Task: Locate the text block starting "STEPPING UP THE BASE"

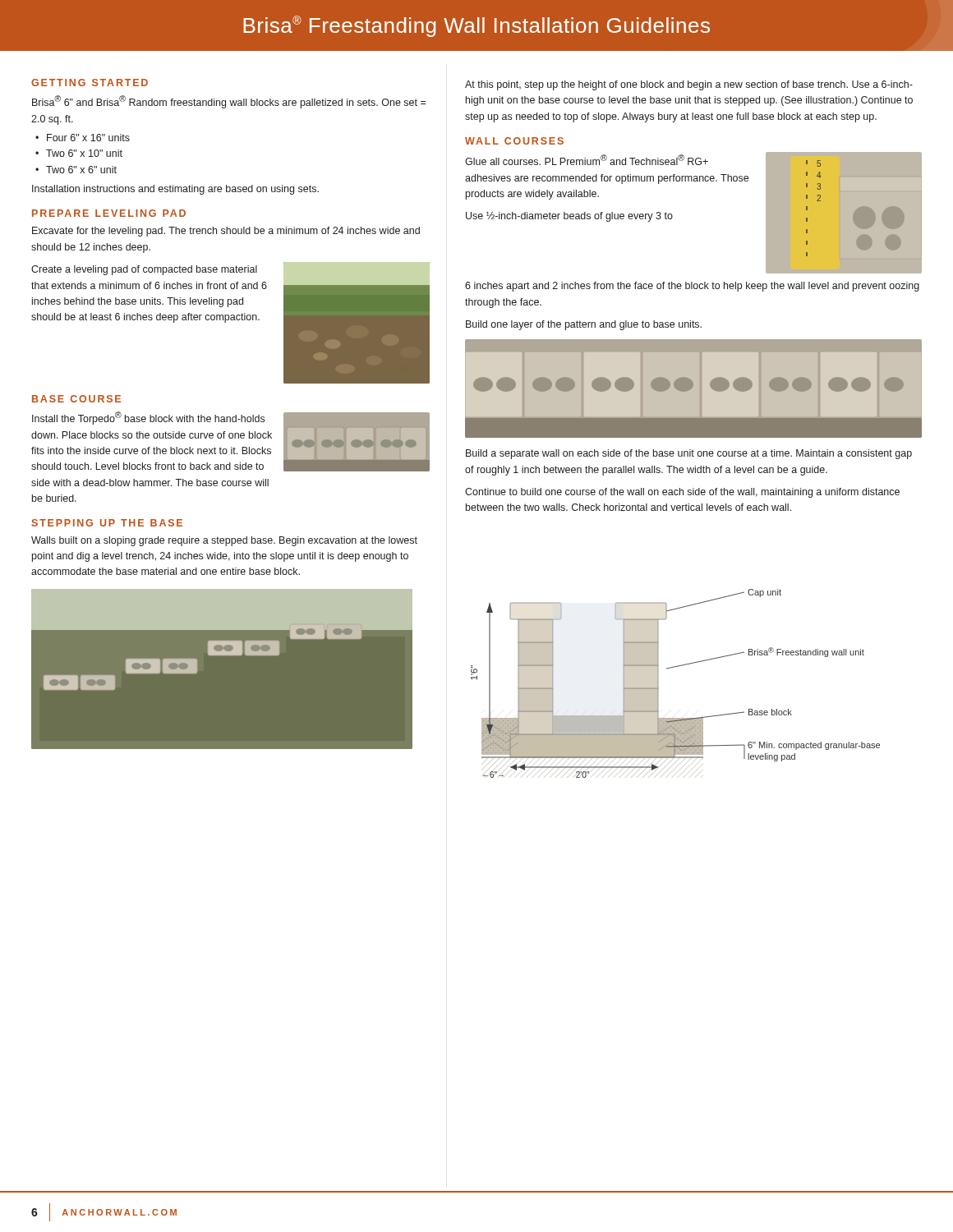Action: (108, 523)
